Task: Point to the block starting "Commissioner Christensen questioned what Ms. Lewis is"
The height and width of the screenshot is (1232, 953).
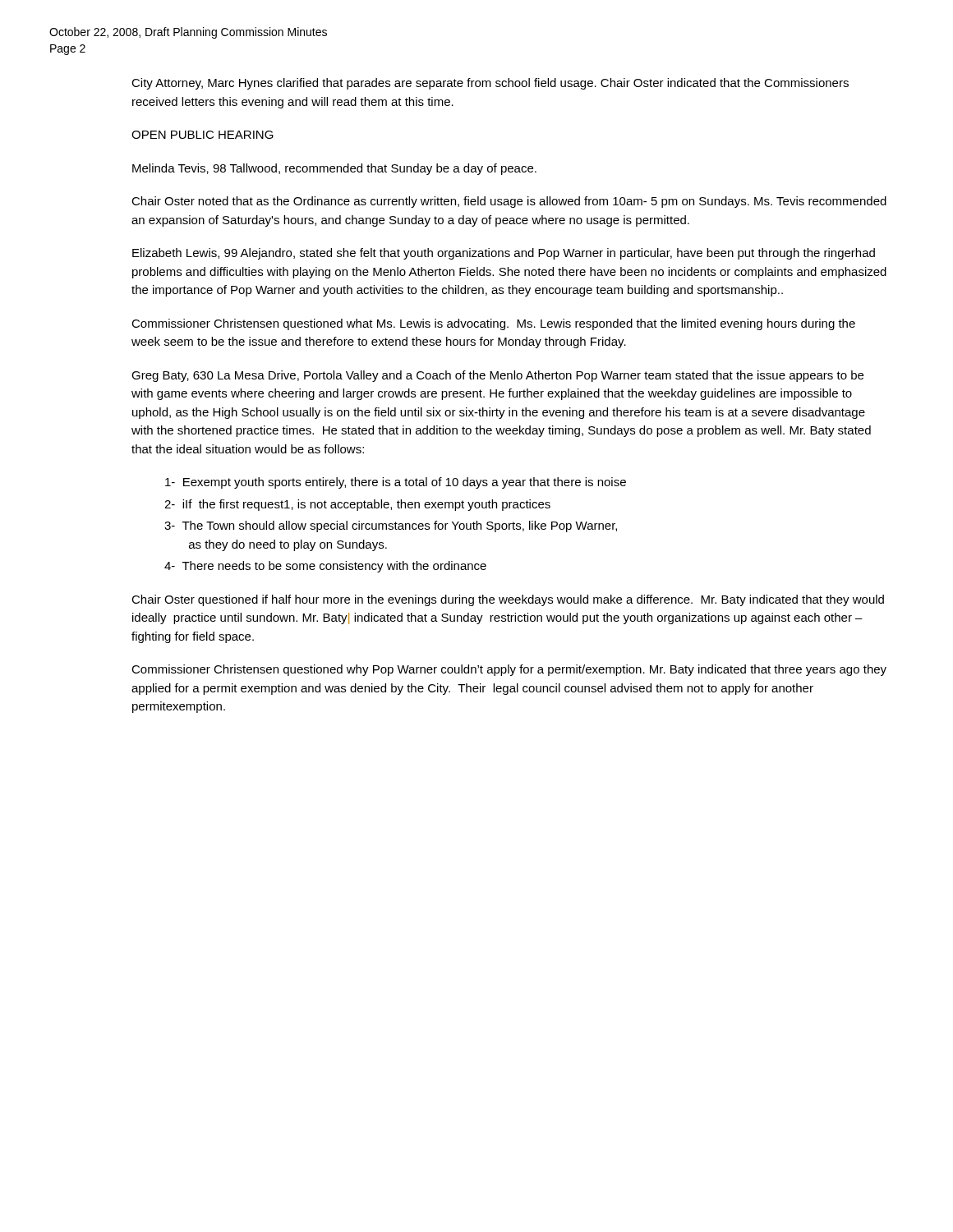Action: pyautogui.click(x=493, y=332)
